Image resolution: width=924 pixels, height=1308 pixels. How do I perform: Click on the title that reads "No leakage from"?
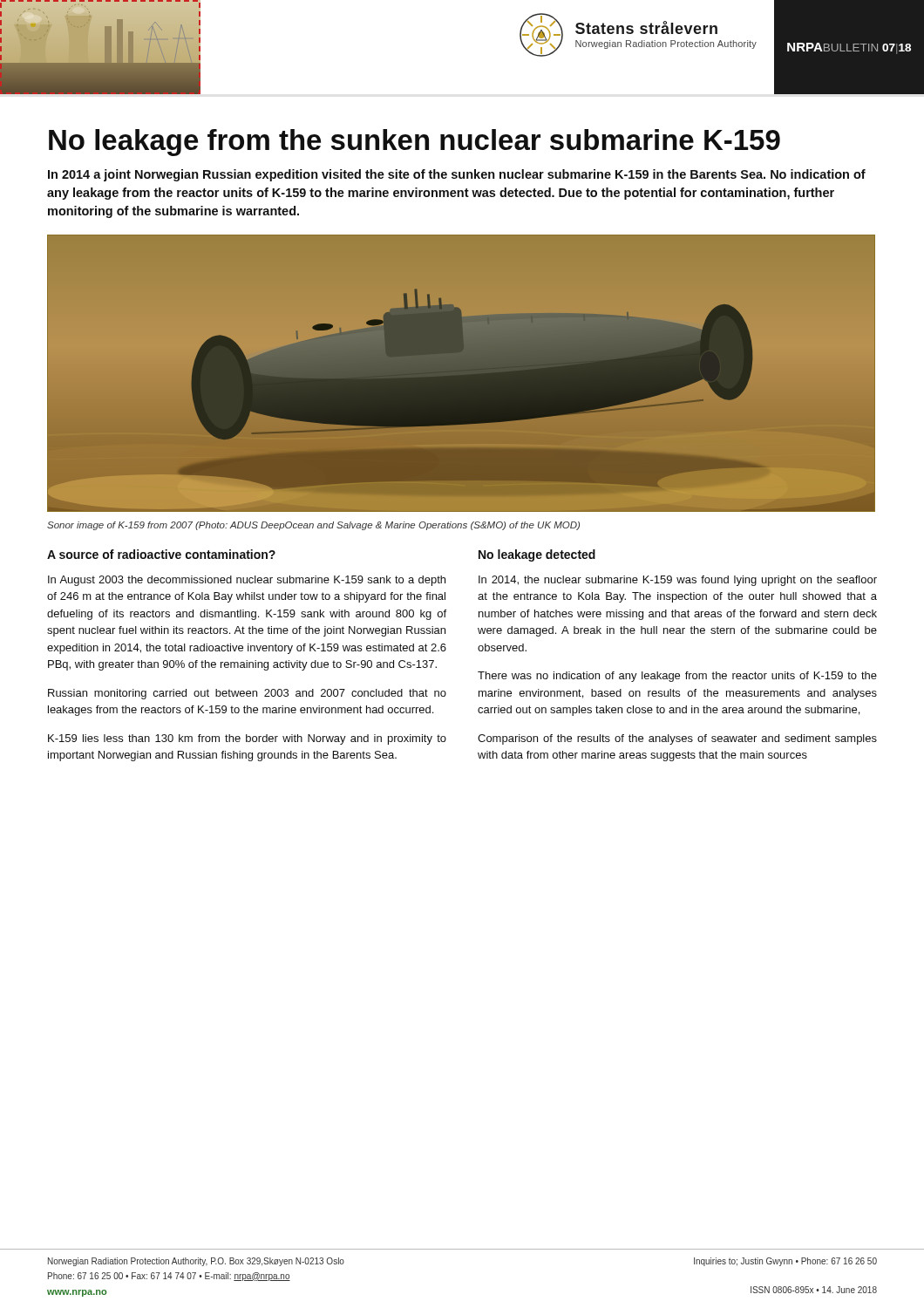[x=462, y=140]
